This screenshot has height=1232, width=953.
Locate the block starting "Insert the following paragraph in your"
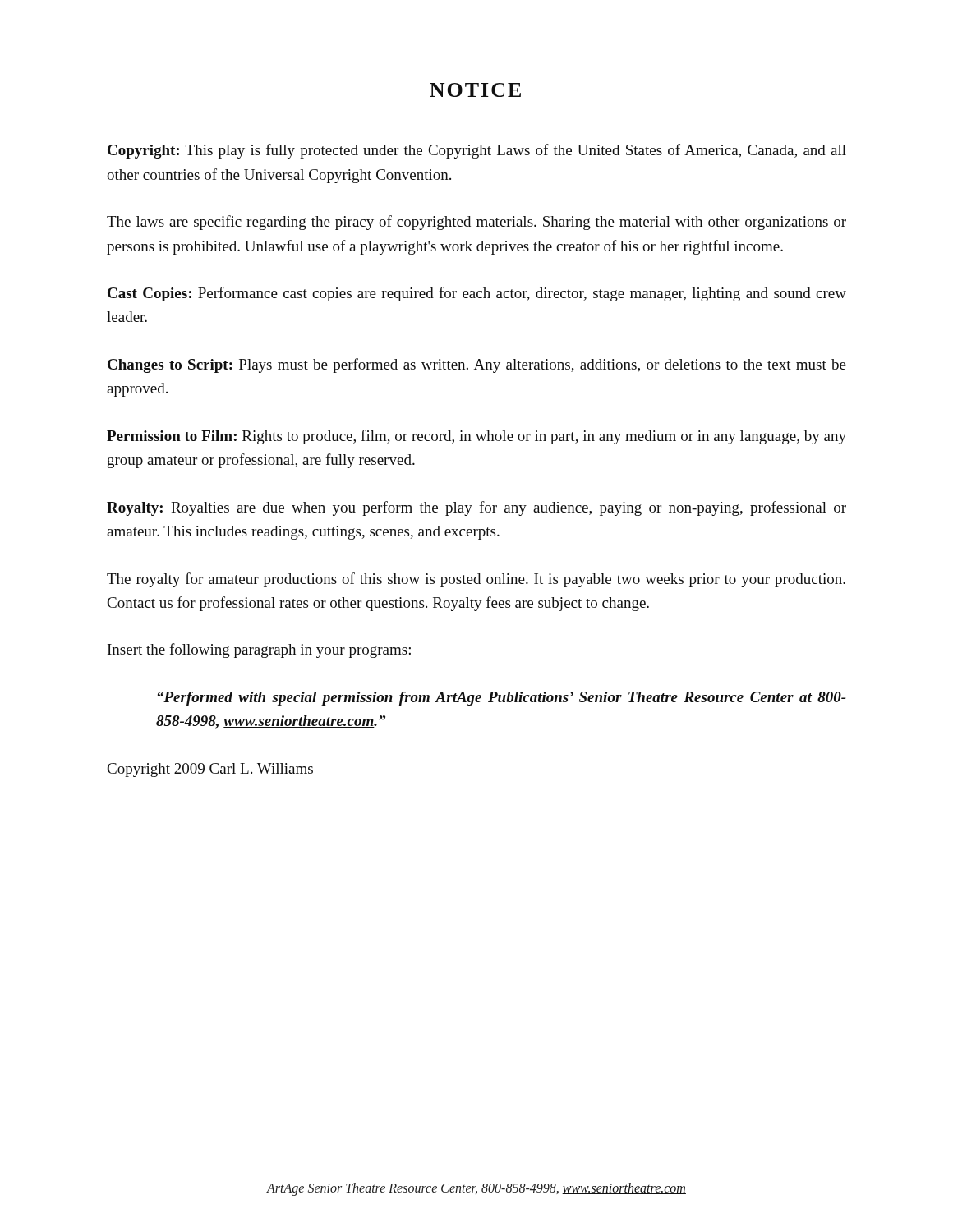point(259,650)
